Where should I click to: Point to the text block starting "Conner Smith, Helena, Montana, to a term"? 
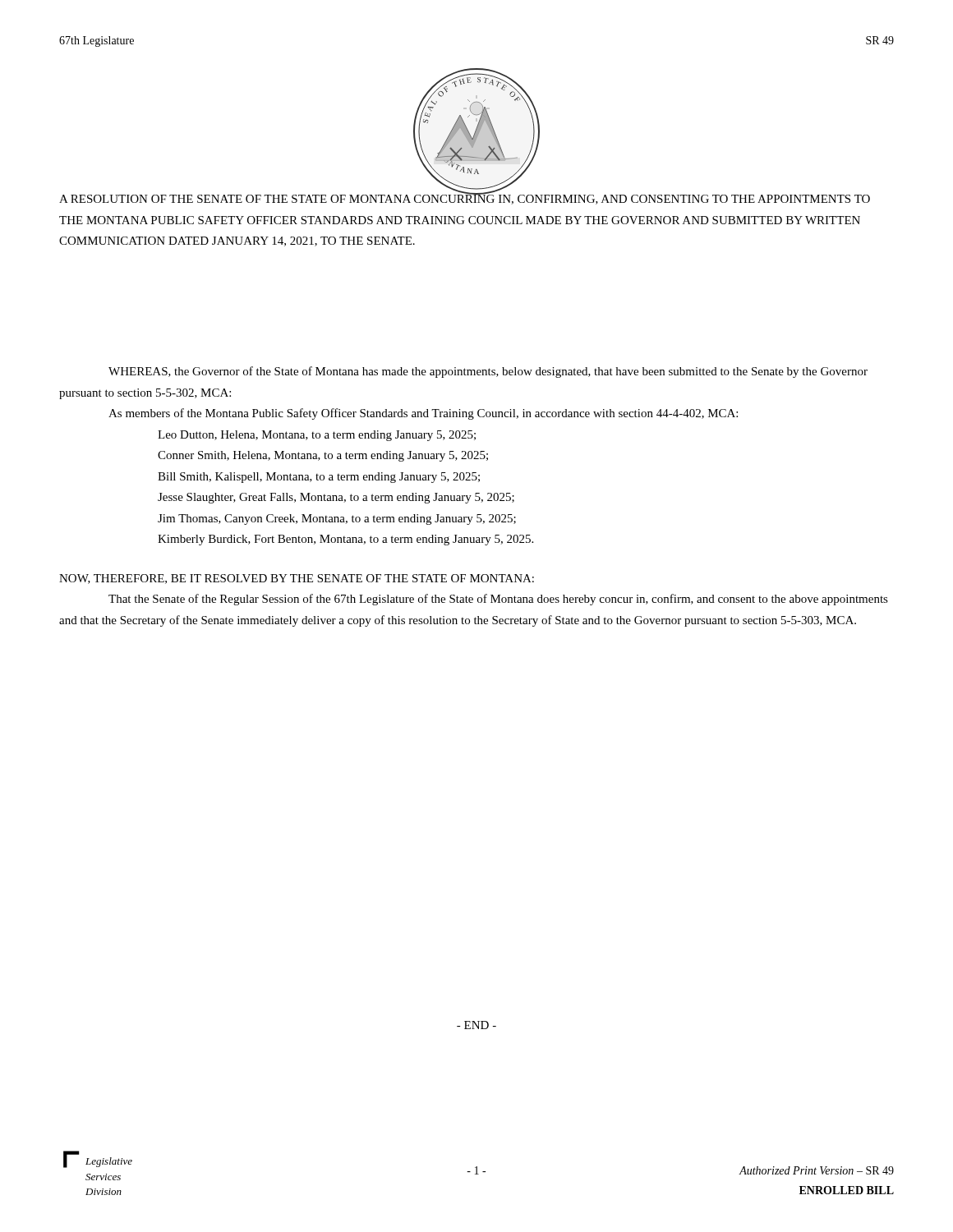tap(323, 455)
